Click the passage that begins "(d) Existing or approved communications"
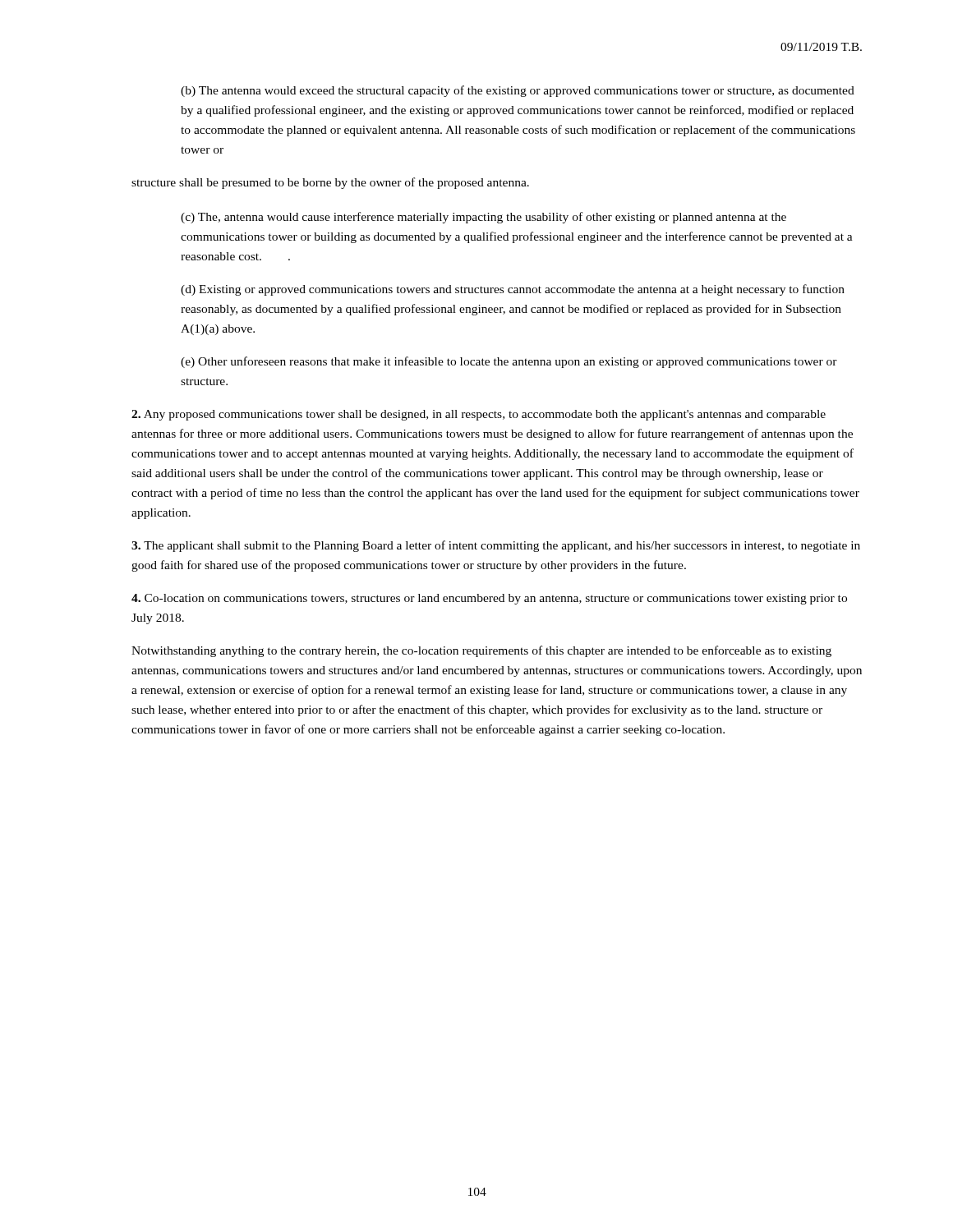953x1232 pixels. coord(513,309)
